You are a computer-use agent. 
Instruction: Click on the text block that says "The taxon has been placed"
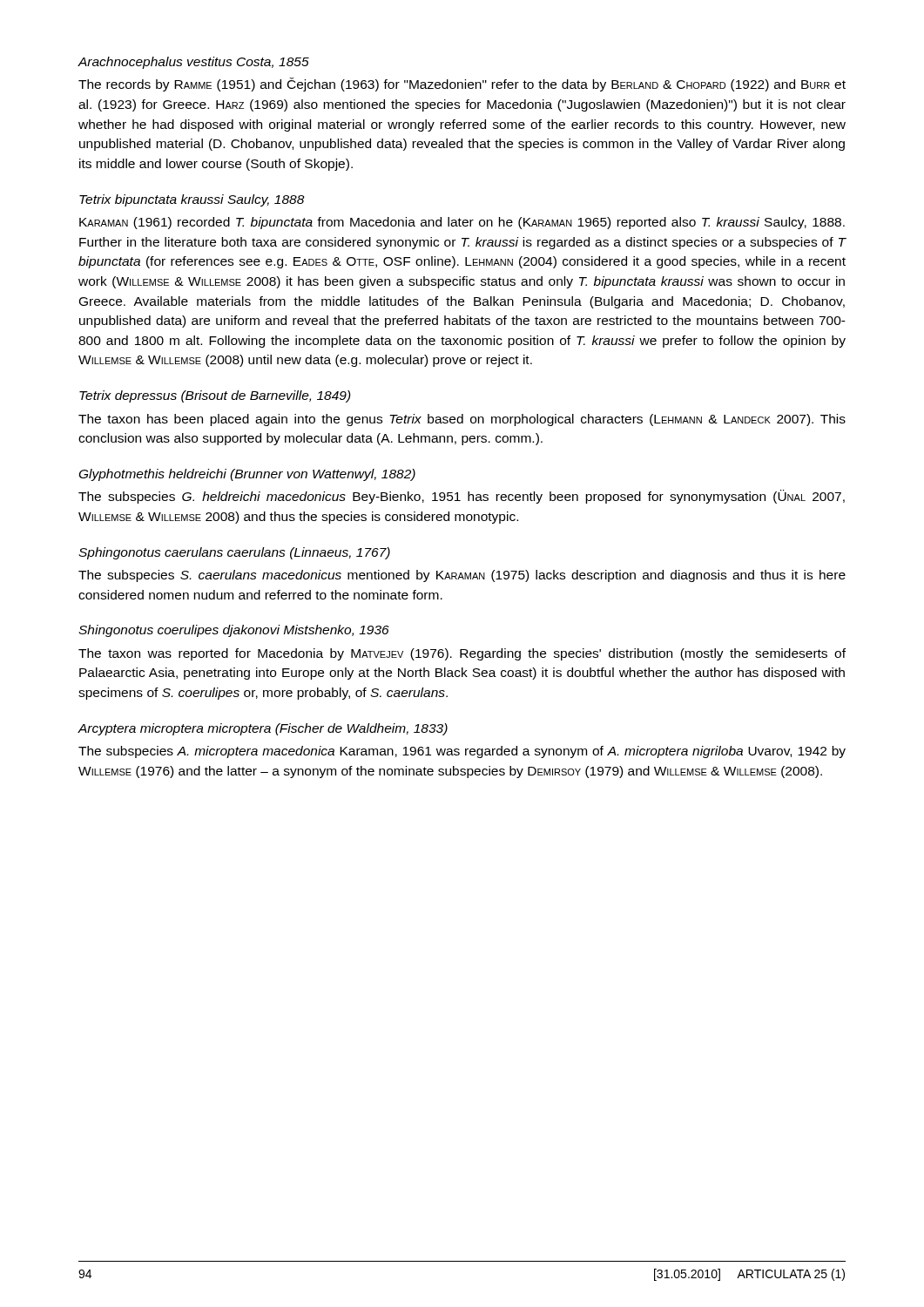coord(462,428)
